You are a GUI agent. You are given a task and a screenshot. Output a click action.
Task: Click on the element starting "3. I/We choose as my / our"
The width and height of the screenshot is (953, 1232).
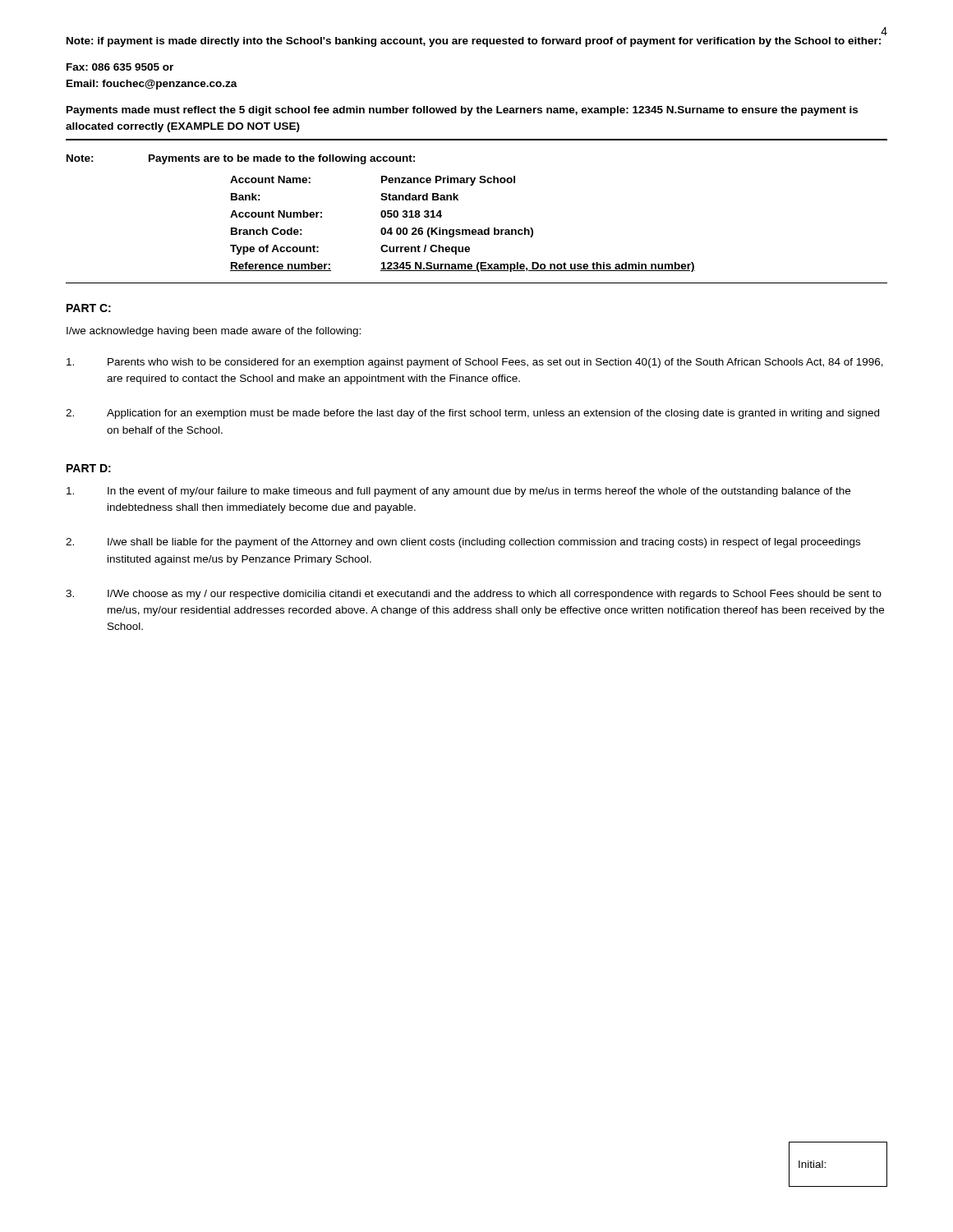476,610
